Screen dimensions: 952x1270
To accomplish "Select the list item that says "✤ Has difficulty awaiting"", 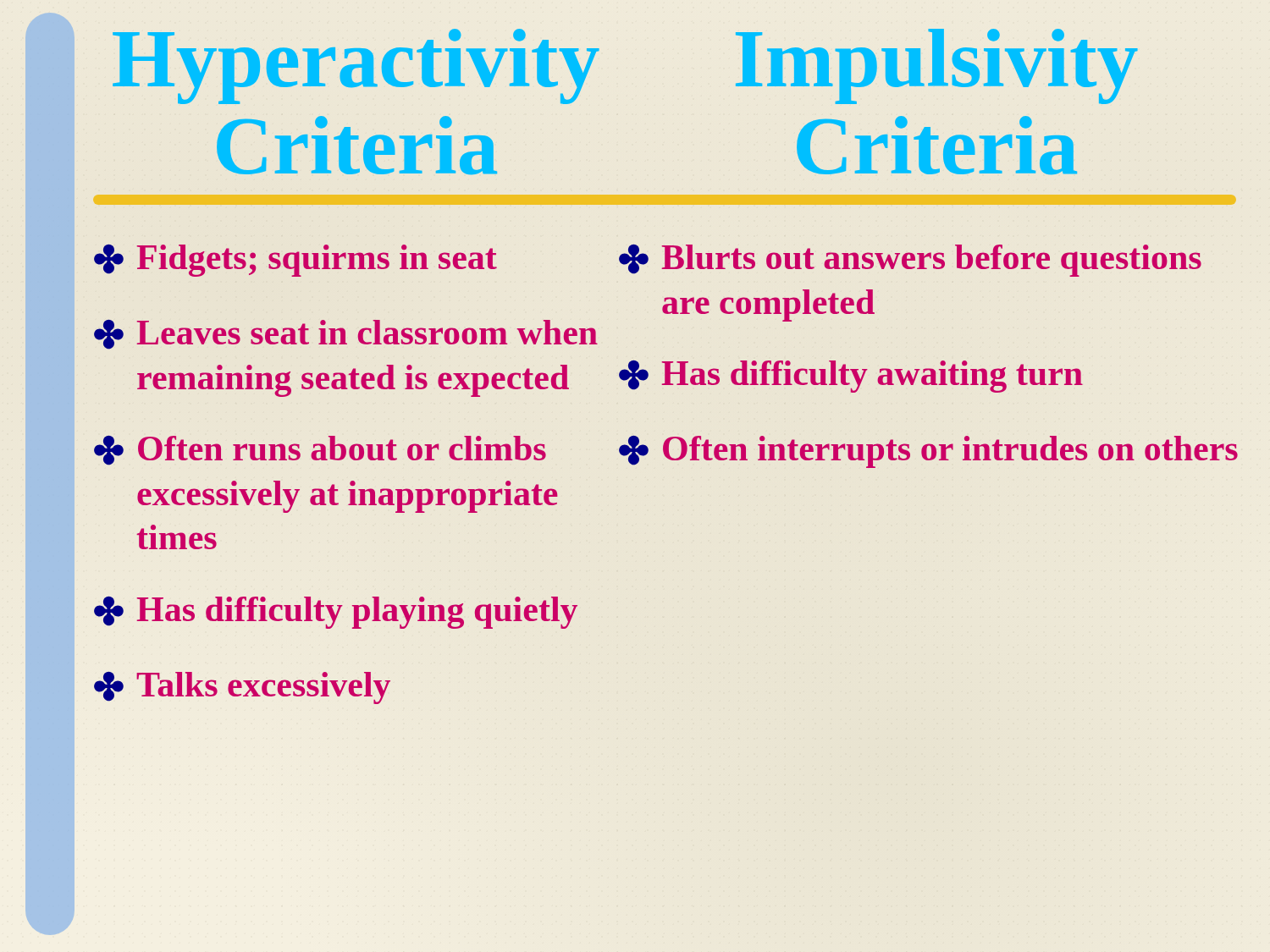I will click(x=936, y=375).
